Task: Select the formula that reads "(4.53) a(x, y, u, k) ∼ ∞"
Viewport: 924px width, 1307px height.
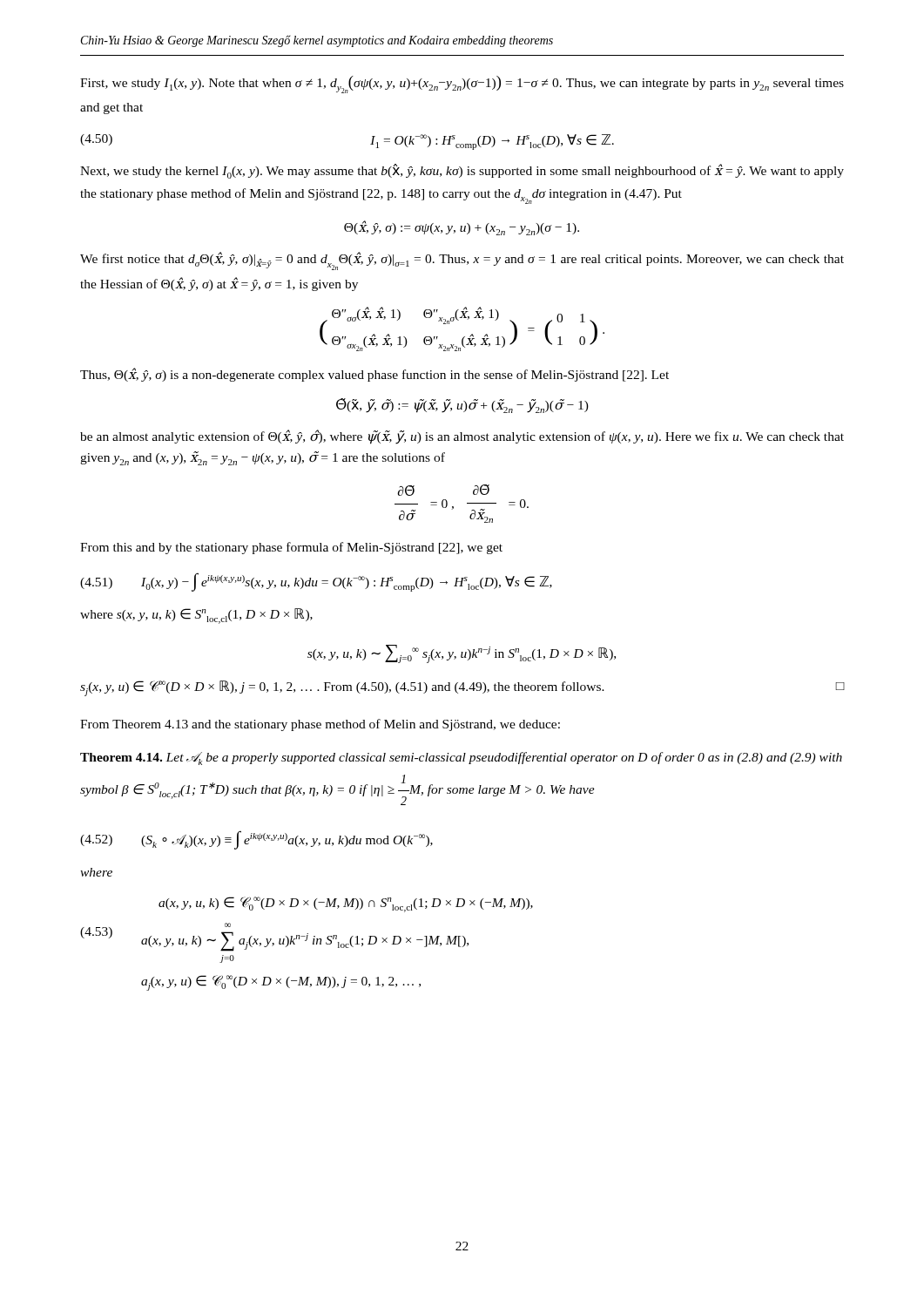Action: pos(462,956)
